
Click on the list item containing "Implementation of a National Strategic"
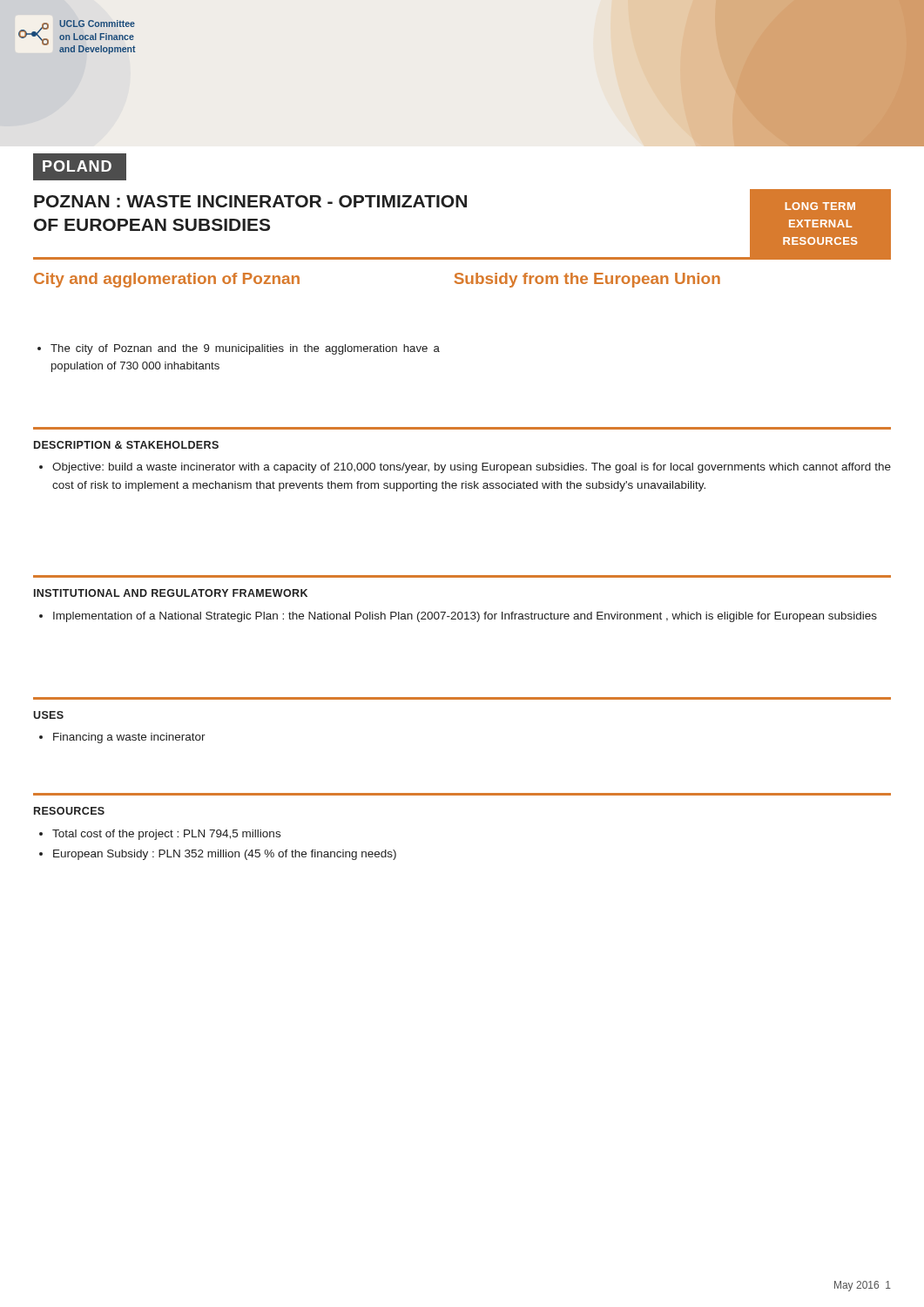(x=462, y=616)
